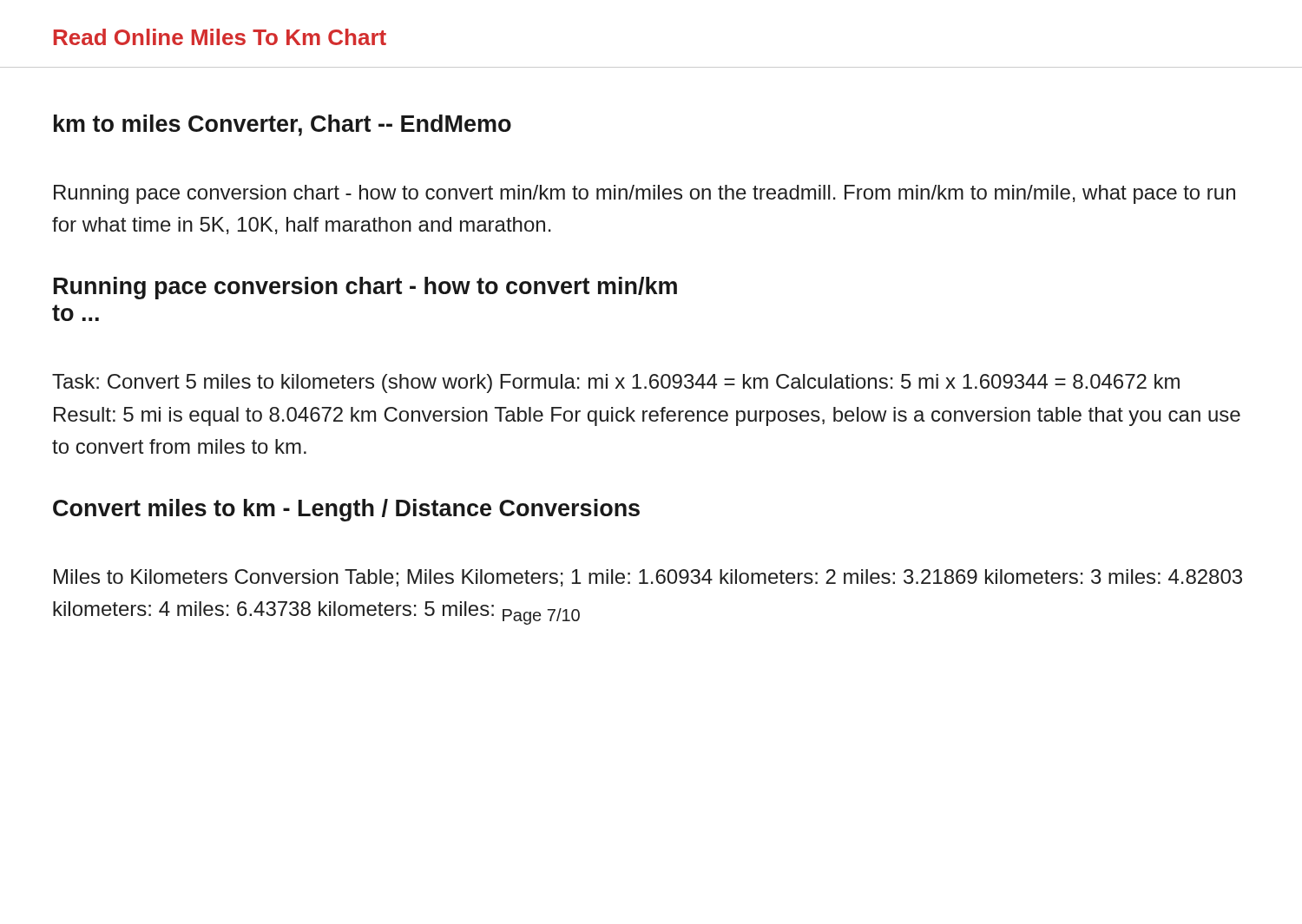
Task: Find the text block starting "Miles to Kilometers Conversion Table; Miles Kilometers; 1"
Action: pyautogui.click(x=648, y=595)
